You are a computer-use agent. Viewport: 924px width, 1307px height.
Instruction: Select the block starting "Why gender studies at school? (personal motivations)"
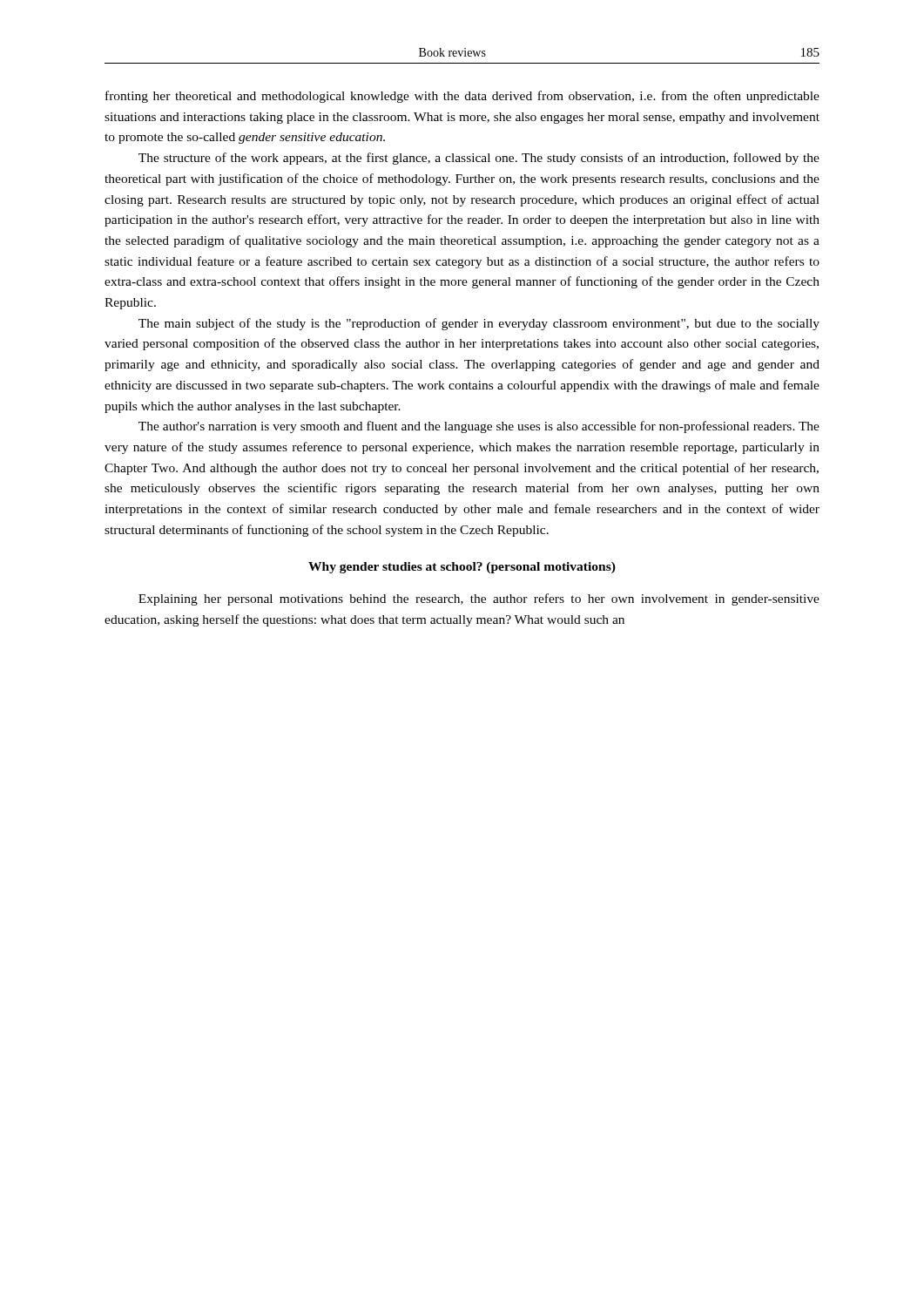462,566
